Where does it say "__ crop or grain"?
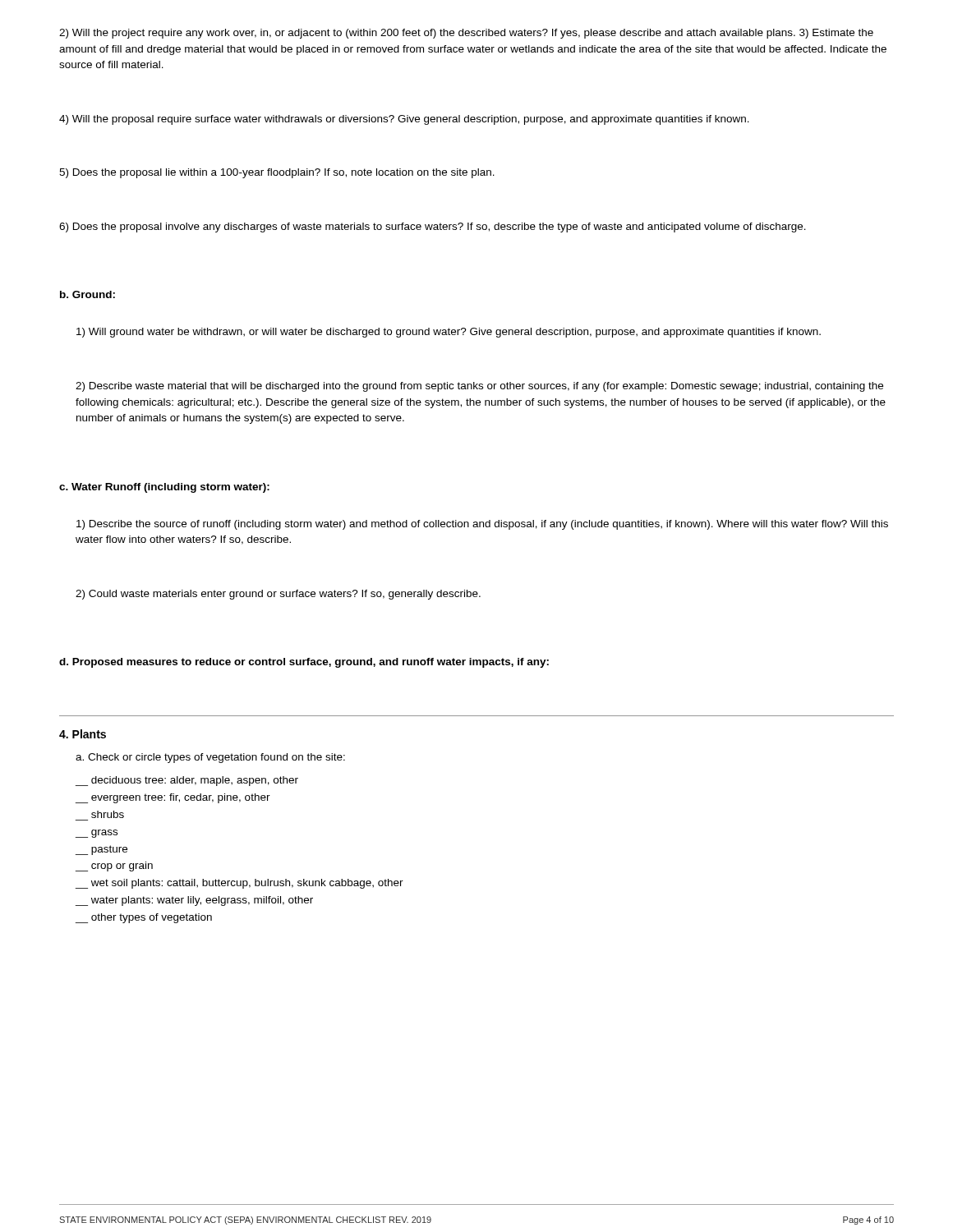This screenshot has height=1232, width=953. 114,866
